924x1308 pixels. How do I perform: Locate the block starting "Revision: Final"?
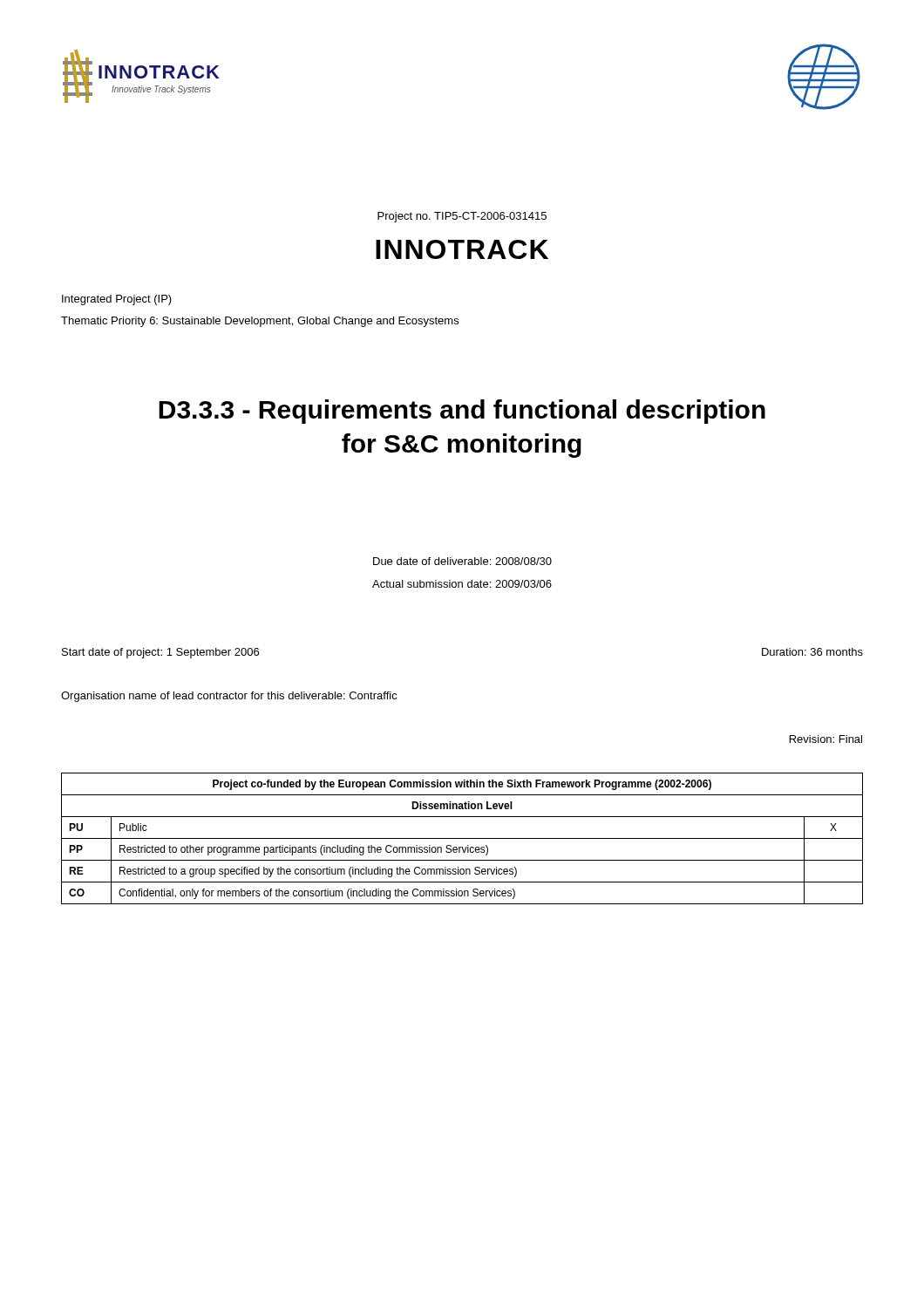826,739
